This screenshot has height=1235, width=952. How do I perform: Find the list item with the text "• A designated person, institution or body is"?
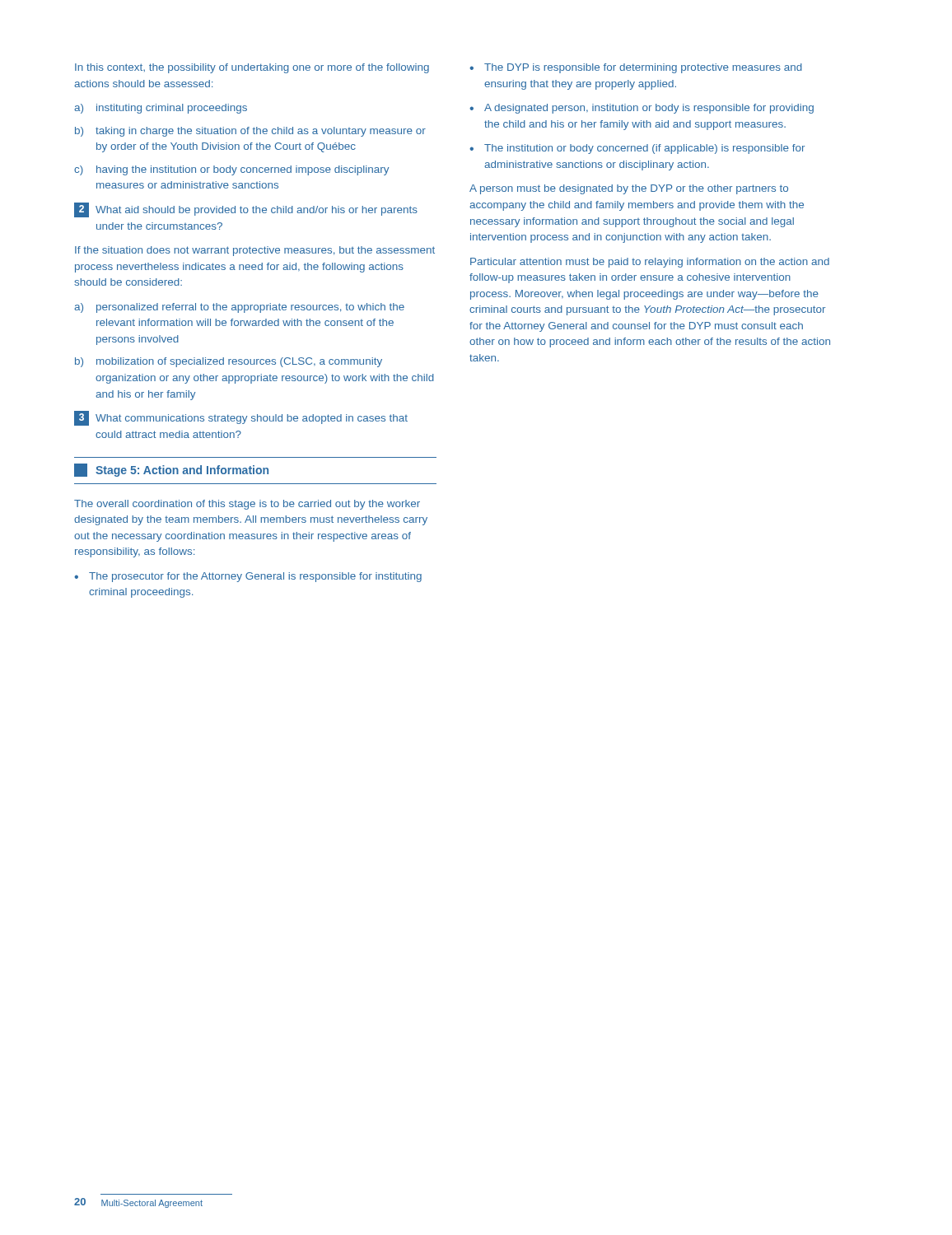coord(651,116)
